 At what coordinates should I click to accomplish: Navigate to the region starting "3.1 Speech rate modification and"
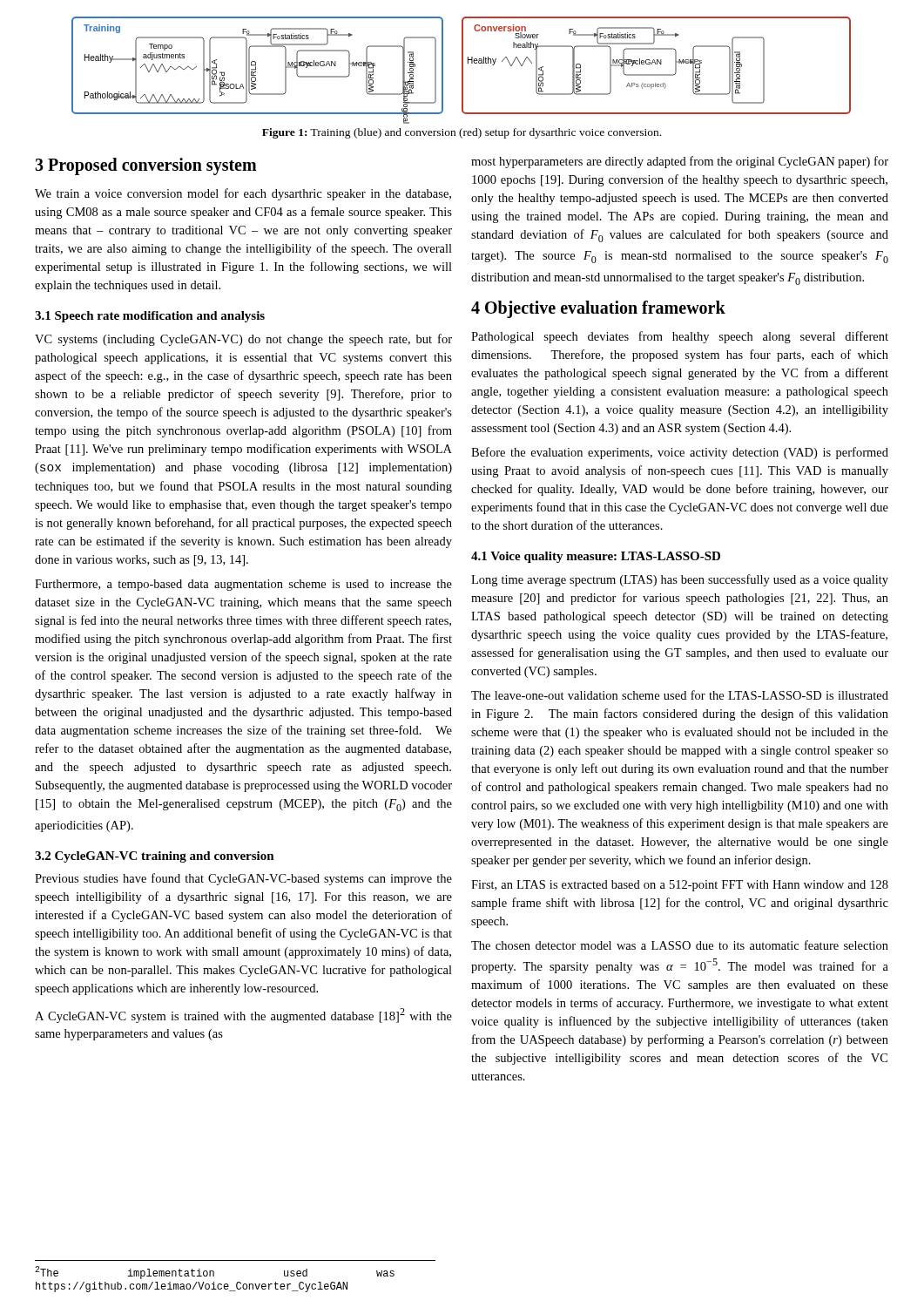243,316
